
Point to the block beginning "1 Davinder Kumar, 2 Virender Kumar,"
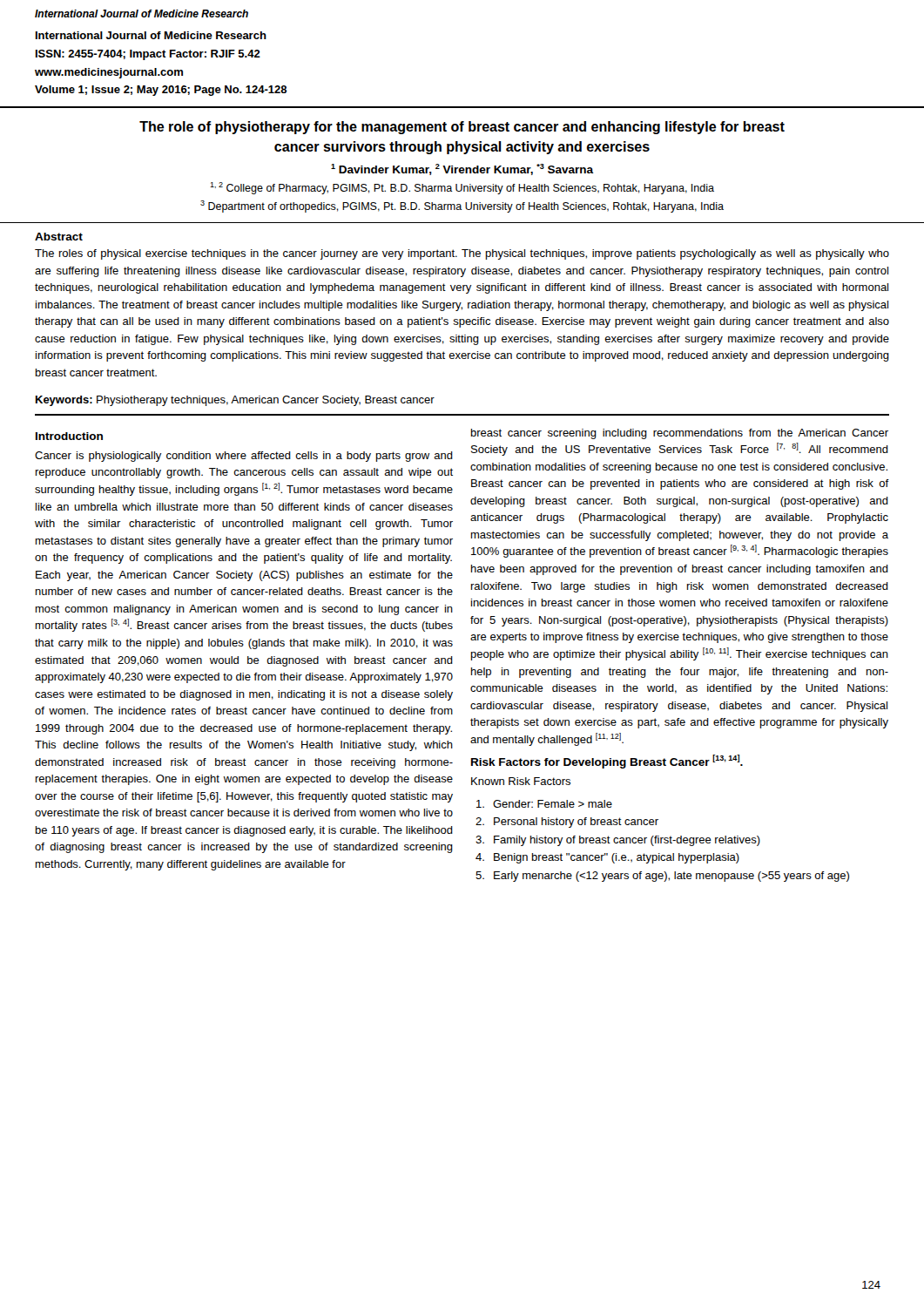462,169
